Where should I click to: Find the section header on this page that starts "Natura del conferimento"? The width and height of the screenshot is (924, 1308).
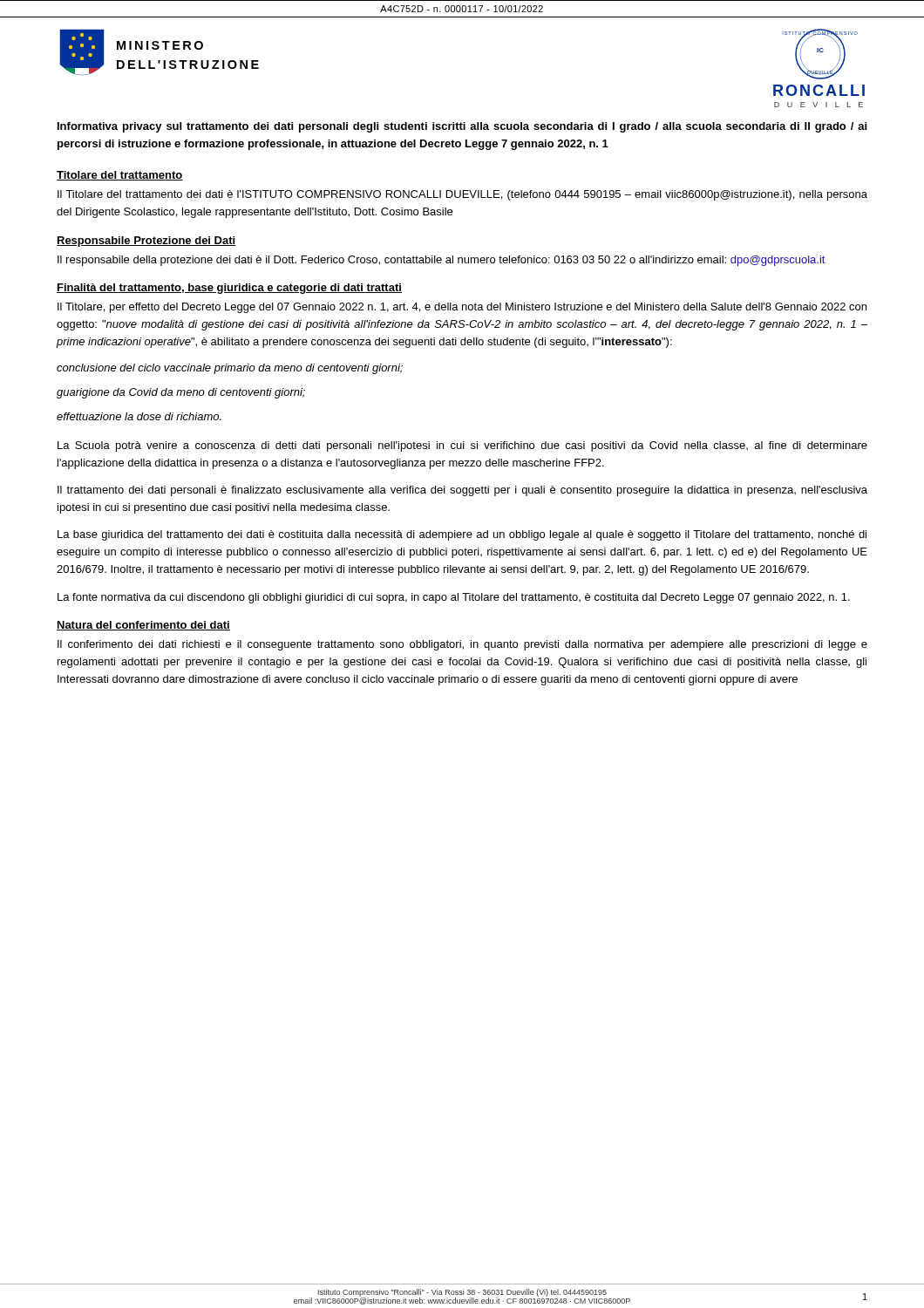(143, 624)
